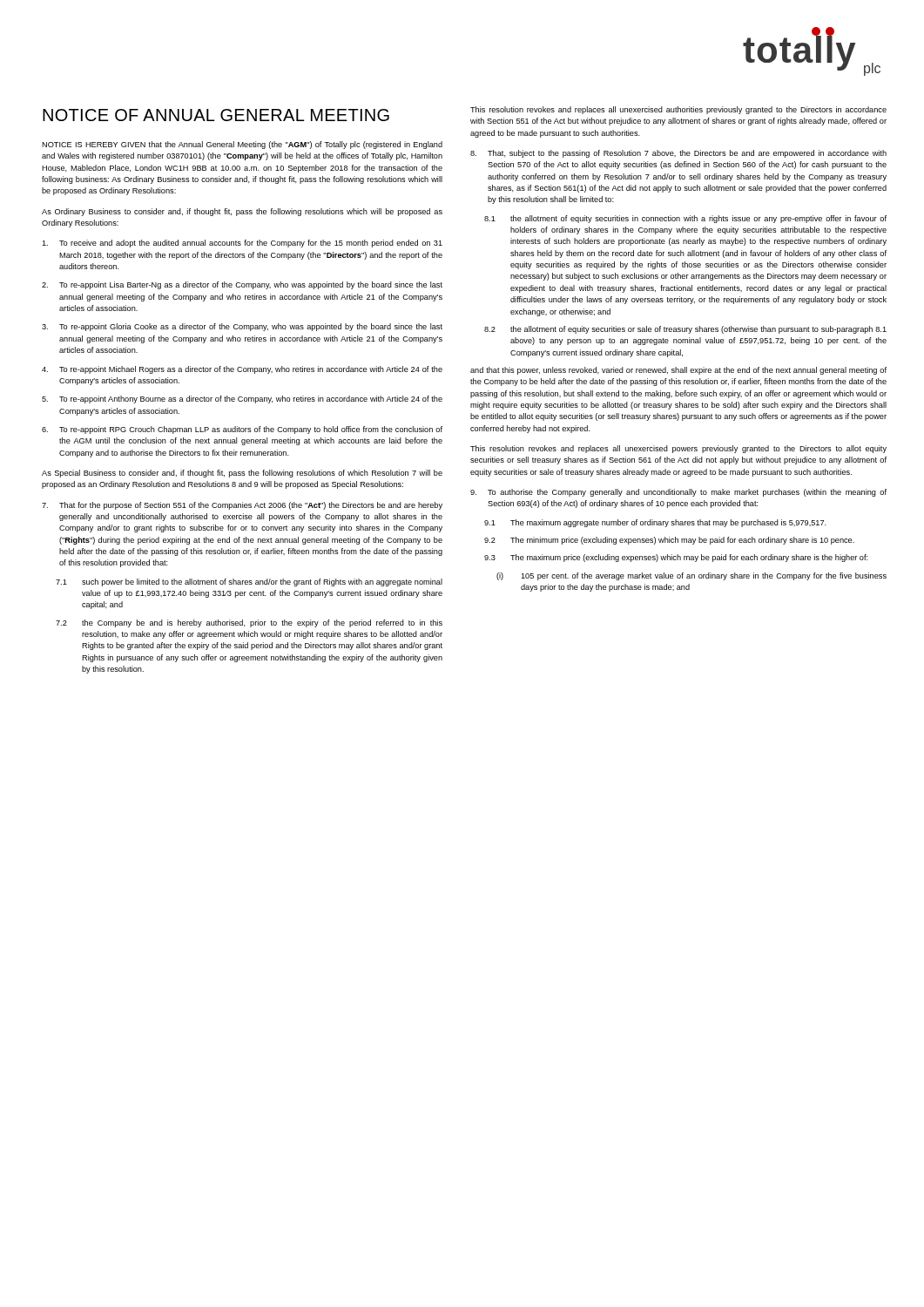Click on the text starting "and that this power, unless revoked, varied"

pos(678,399)
